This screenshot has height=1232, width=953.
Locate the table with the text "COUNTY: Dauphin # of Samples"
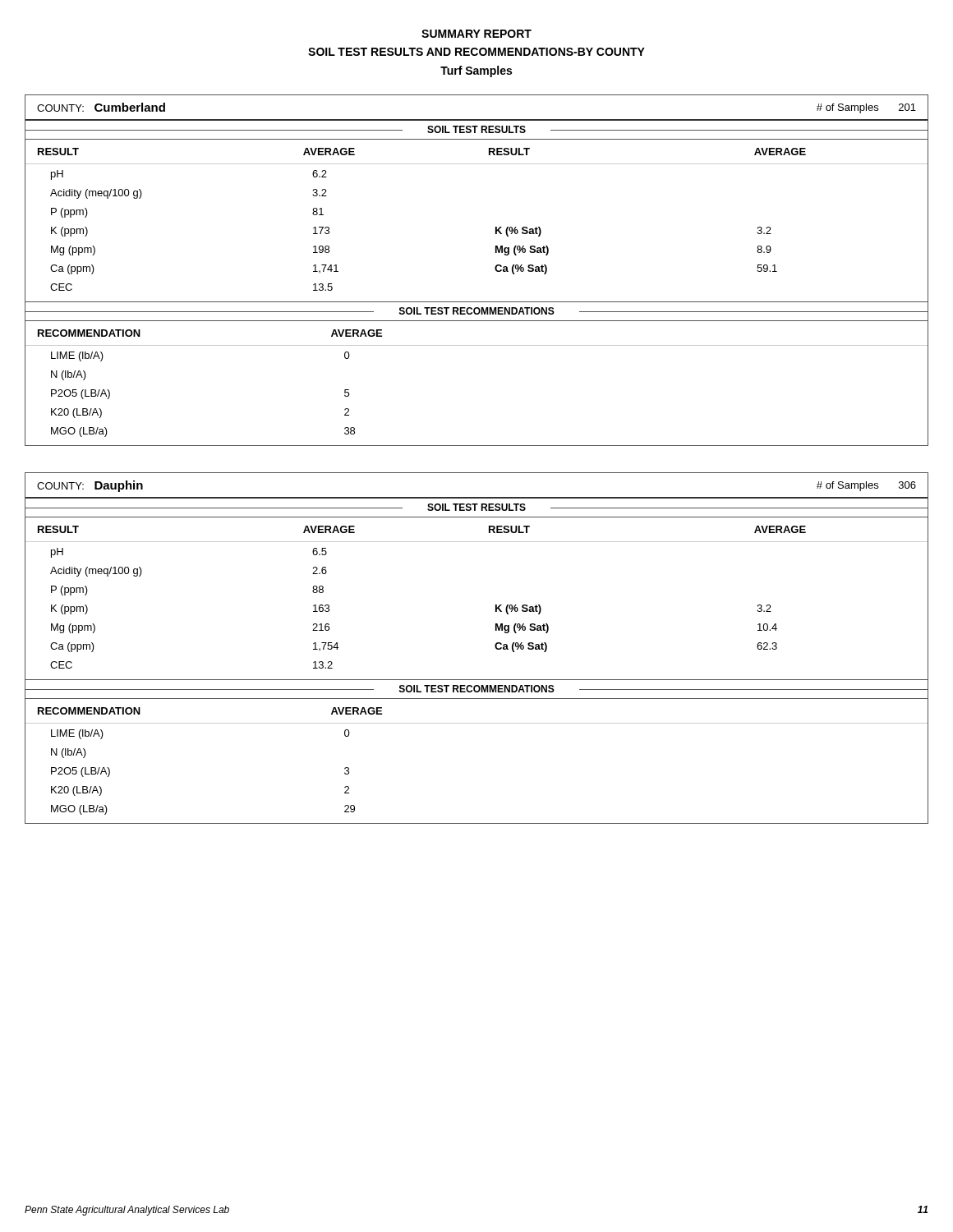[476, 648]
